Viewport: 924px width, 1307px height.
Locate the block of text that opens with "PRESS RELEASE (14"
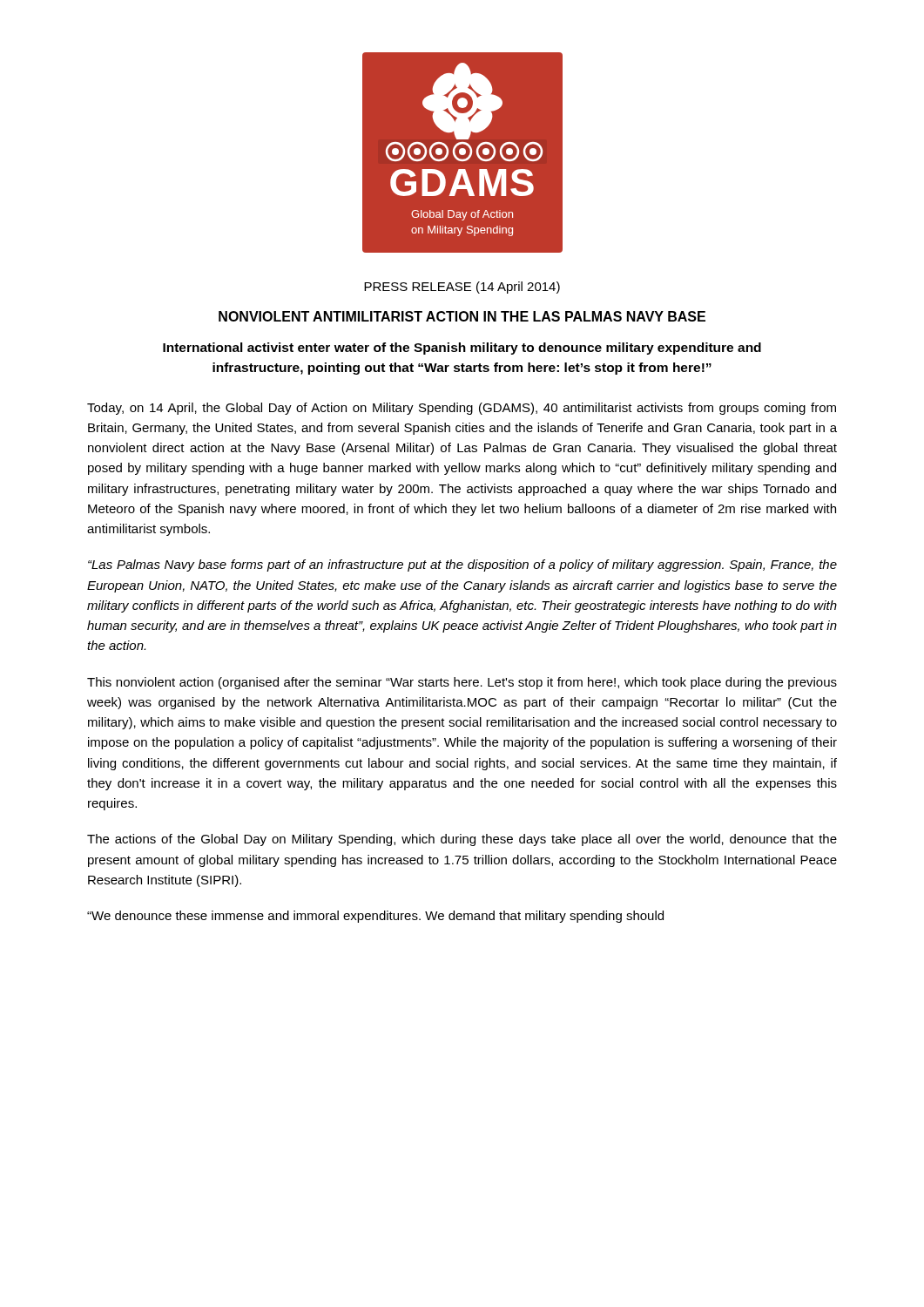coord(462,286)
